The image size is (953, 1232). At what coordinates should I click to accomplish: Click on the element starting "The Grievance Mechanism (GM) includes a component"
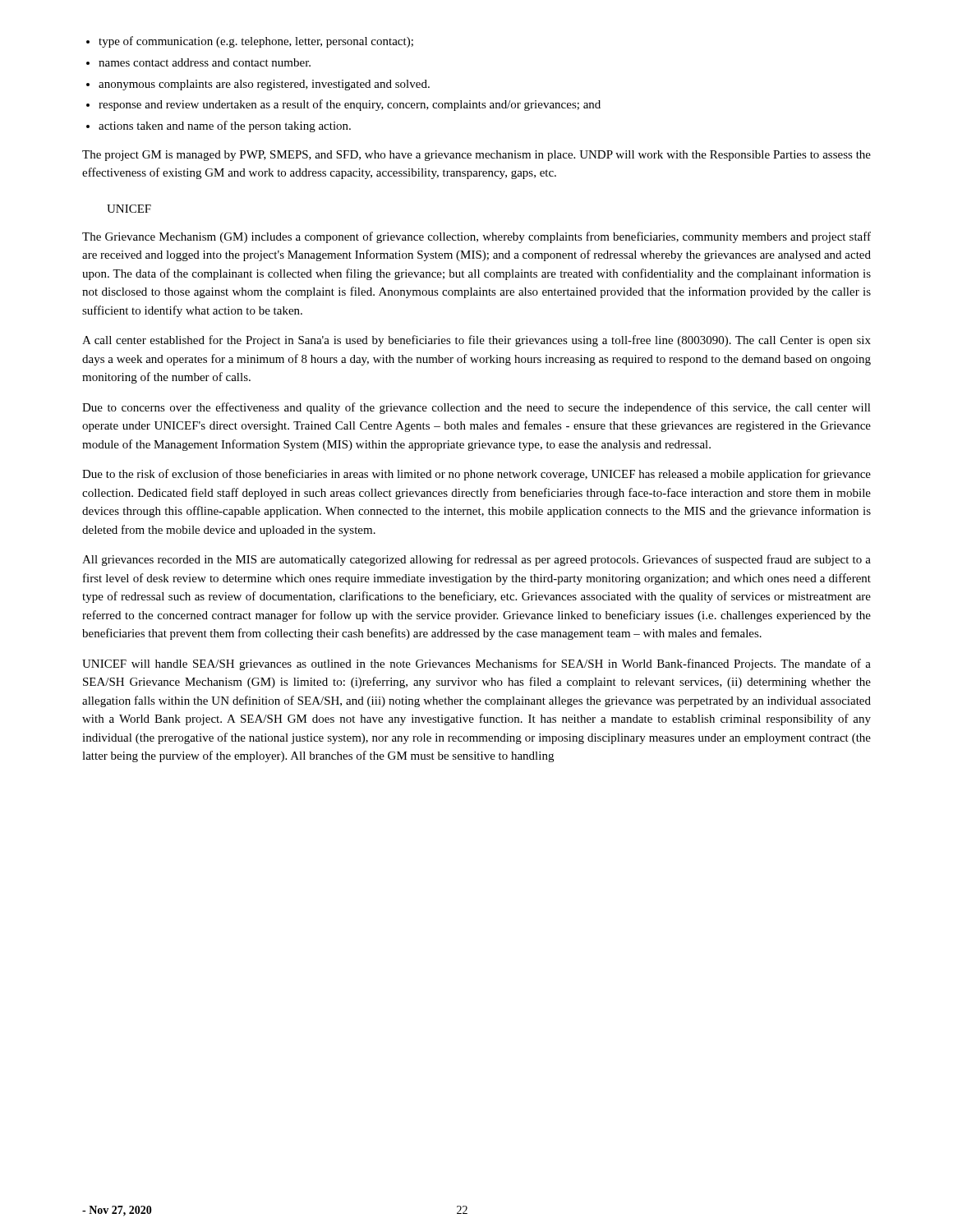(476, 273)
